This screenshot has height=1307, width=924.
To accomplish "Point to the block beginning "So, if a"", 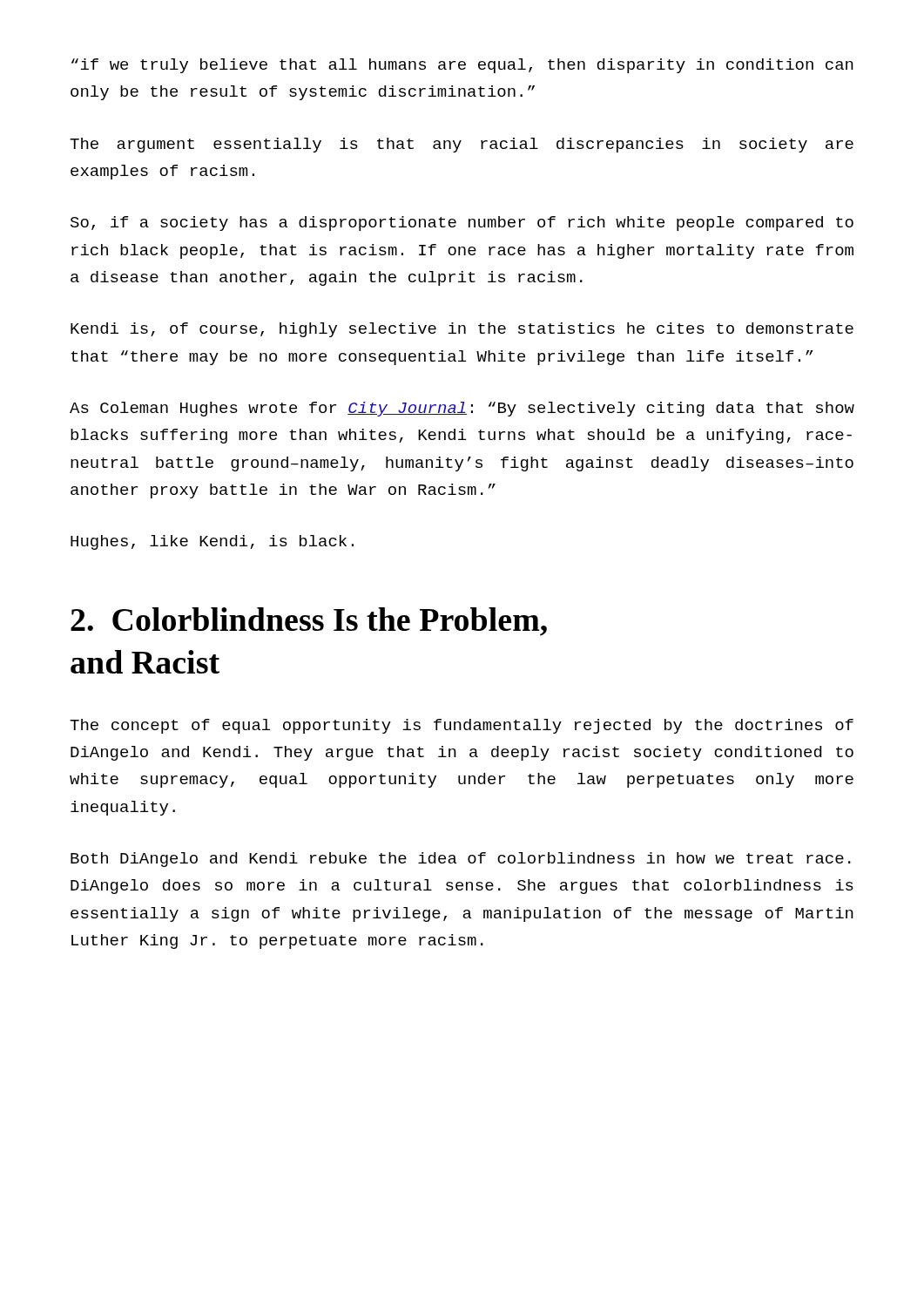I will [462, 251].
